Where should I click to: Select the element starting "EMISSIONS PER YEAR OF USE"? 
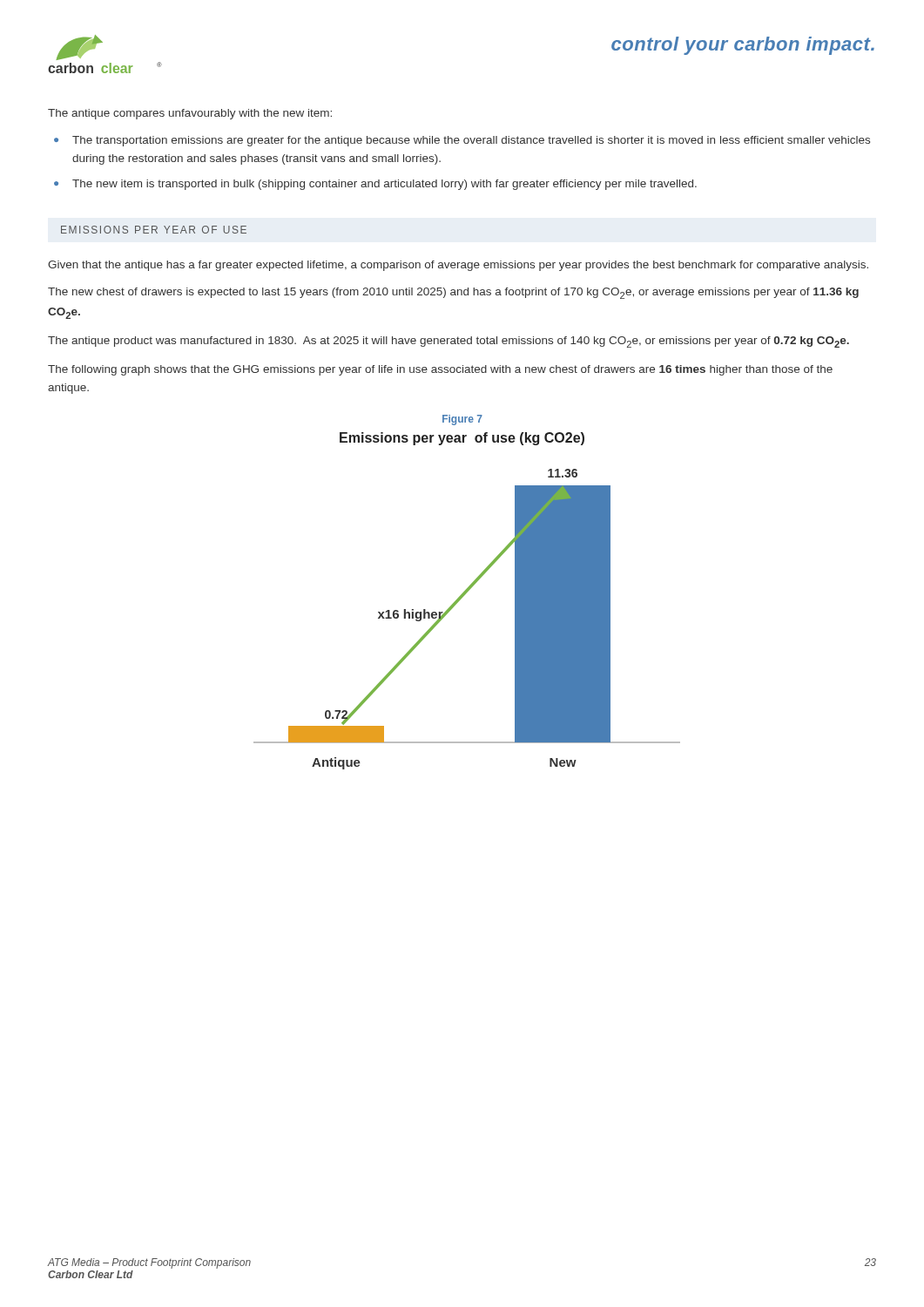pos(154,230)
